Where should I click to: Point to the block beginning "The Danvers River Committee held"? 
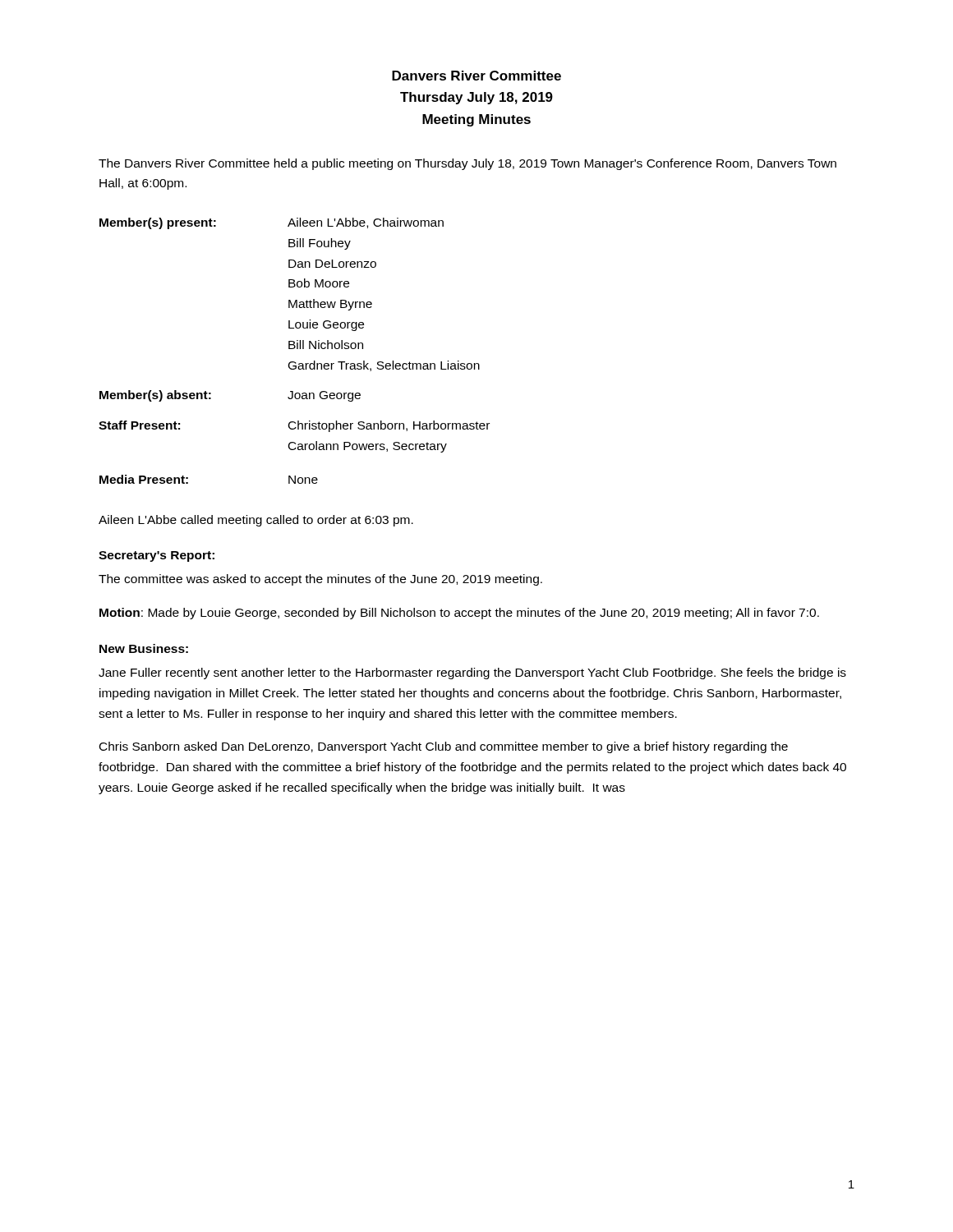(x=468, y=173)
